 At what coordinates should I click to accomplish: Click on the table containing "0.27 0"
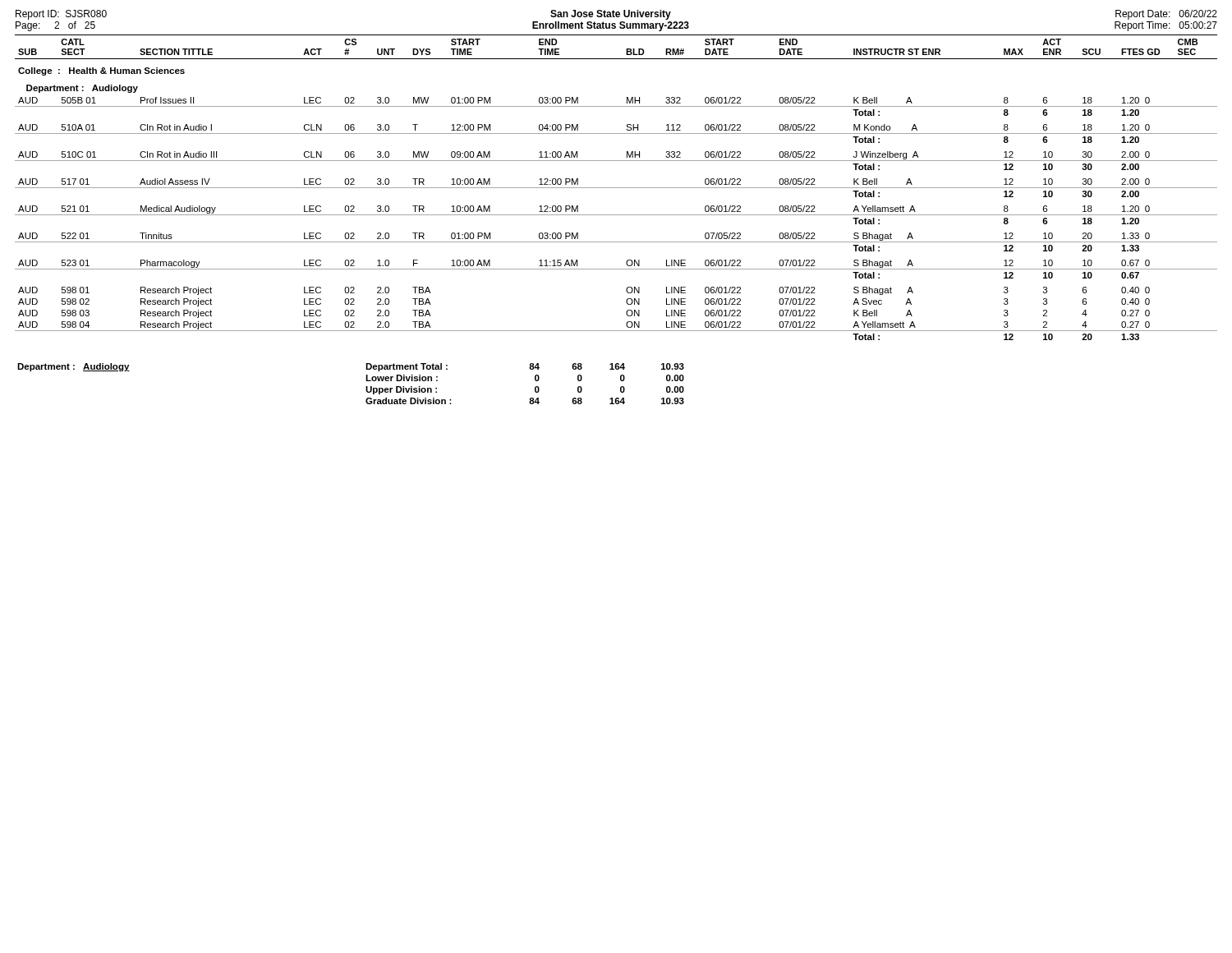click(x=616, y=189)
